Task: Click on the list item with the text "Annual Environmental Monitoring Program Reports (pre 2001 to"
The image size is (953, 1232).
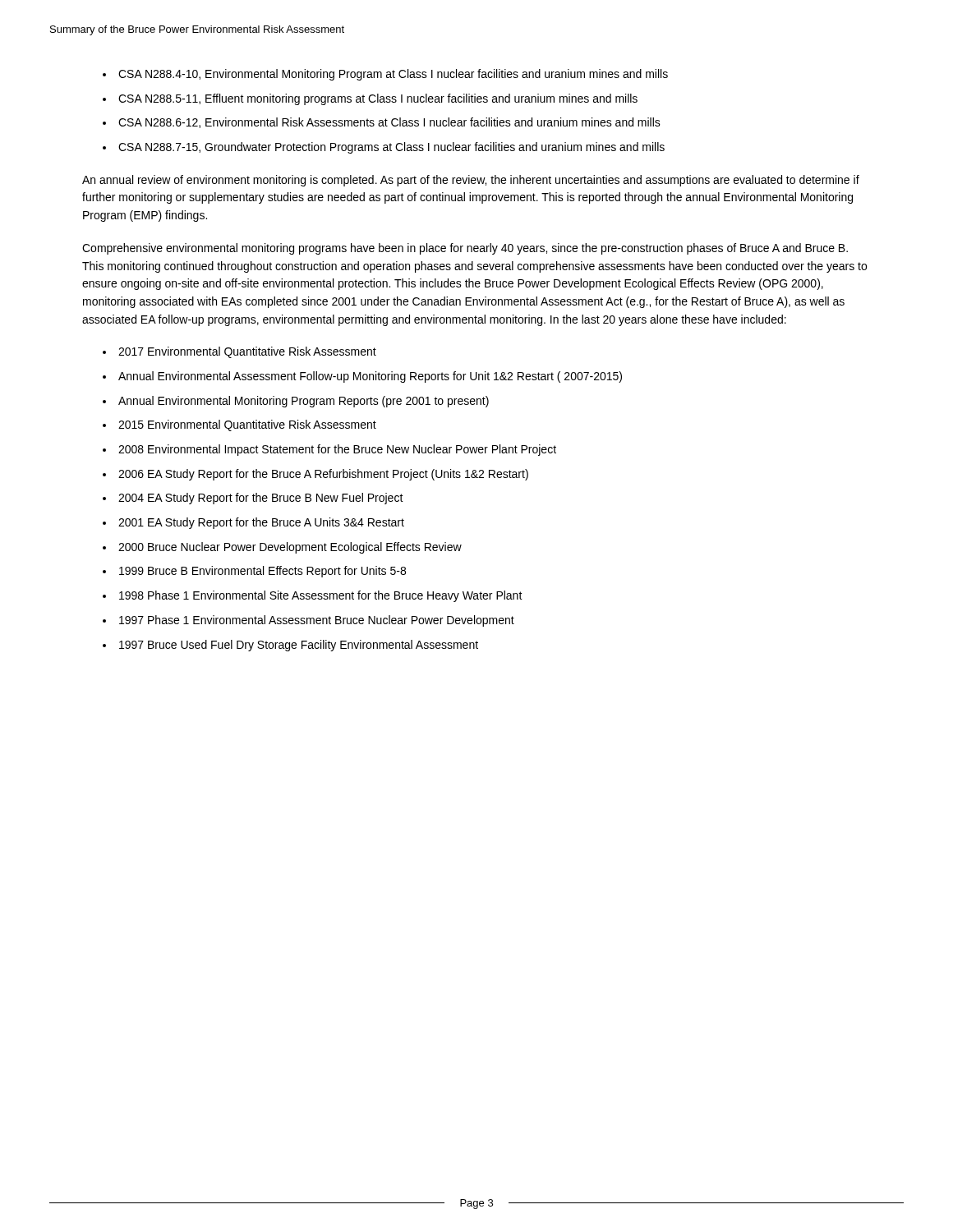Action: 304,401
